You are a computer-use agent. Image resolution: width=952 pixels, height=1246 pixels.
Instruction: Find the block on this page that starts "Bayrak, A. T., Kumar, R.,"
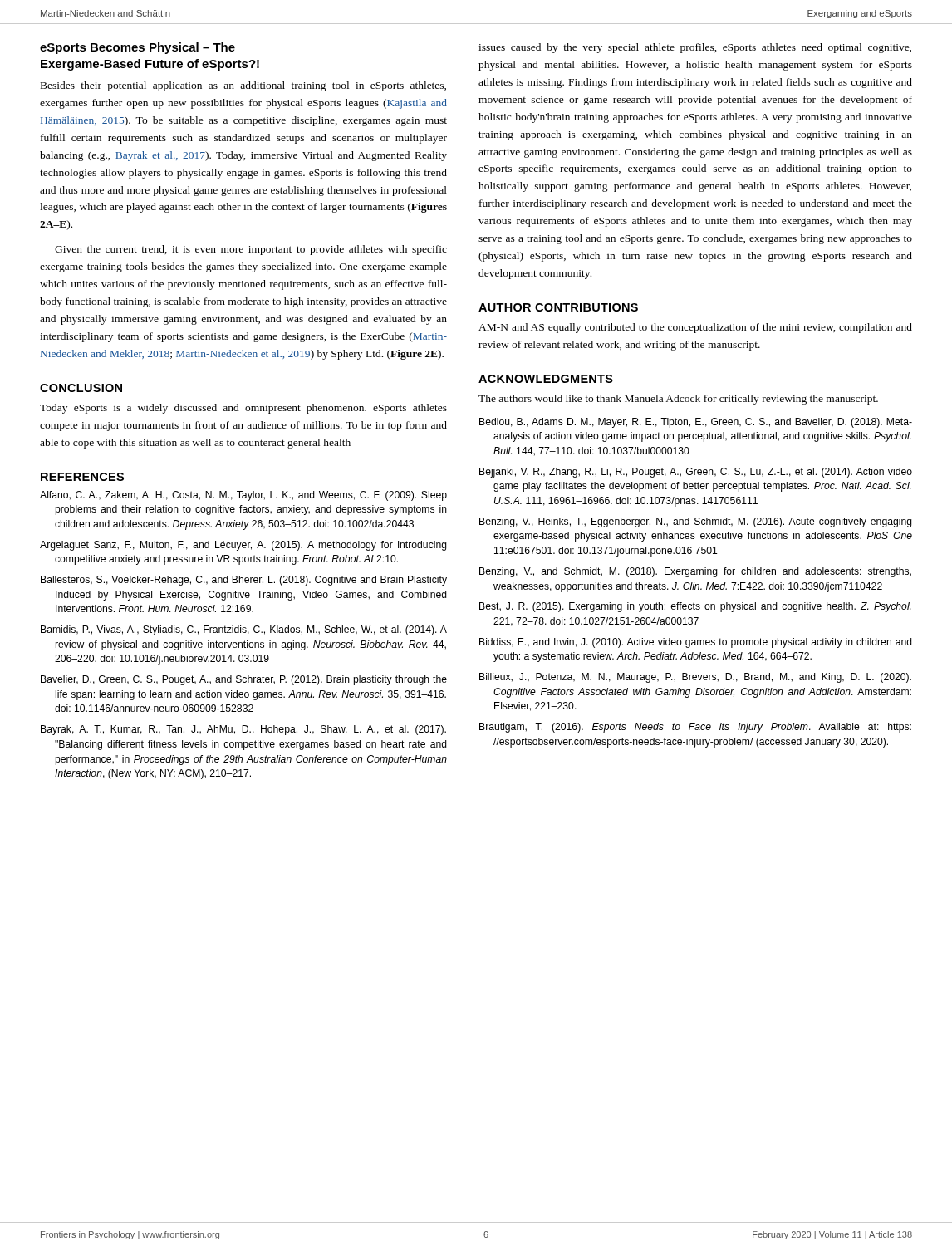coord(243,752)
